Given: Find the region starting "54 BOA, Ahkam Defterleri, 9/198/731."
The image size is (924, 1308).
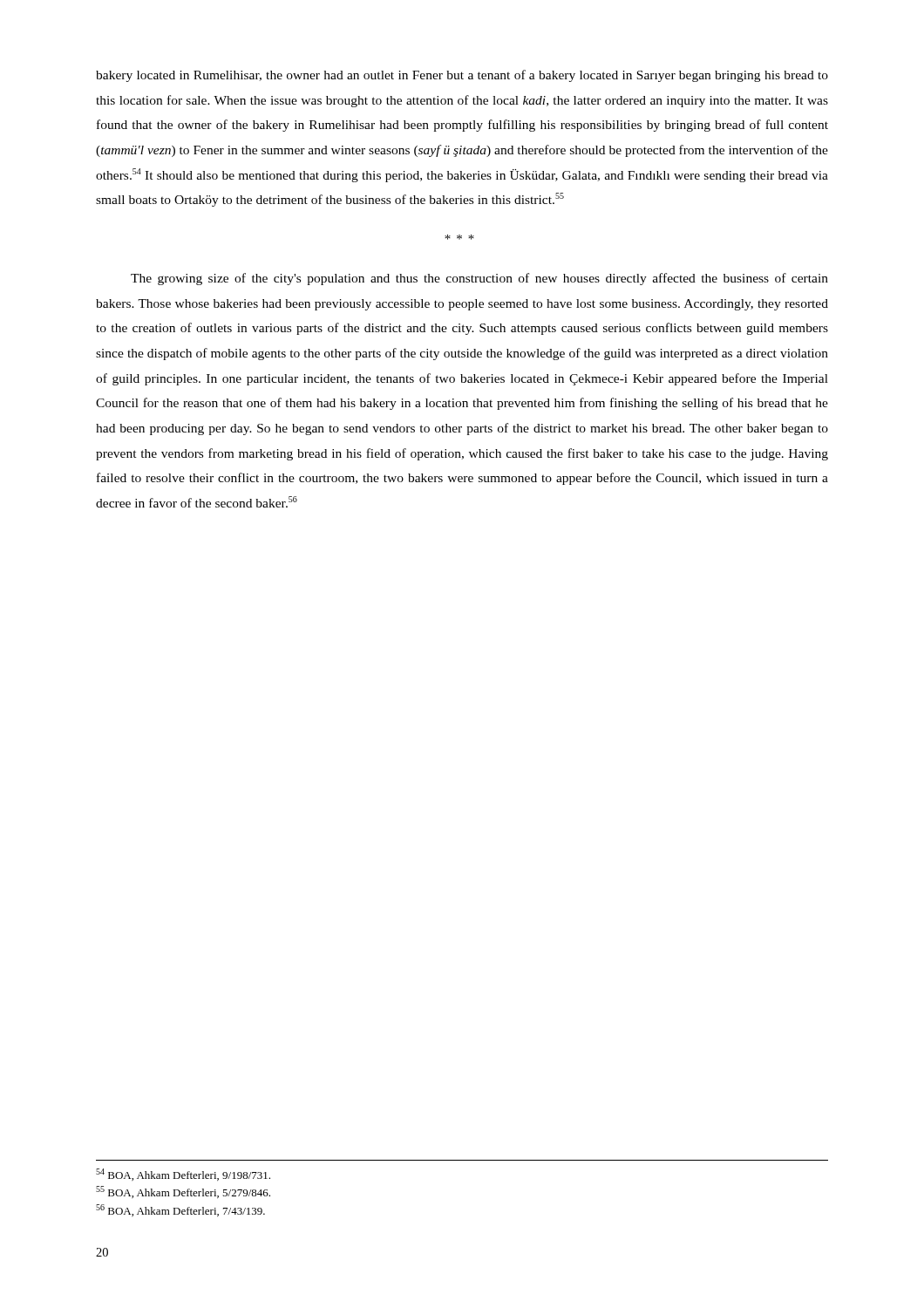Looking at the screenshot, I should click(184, 1174).
